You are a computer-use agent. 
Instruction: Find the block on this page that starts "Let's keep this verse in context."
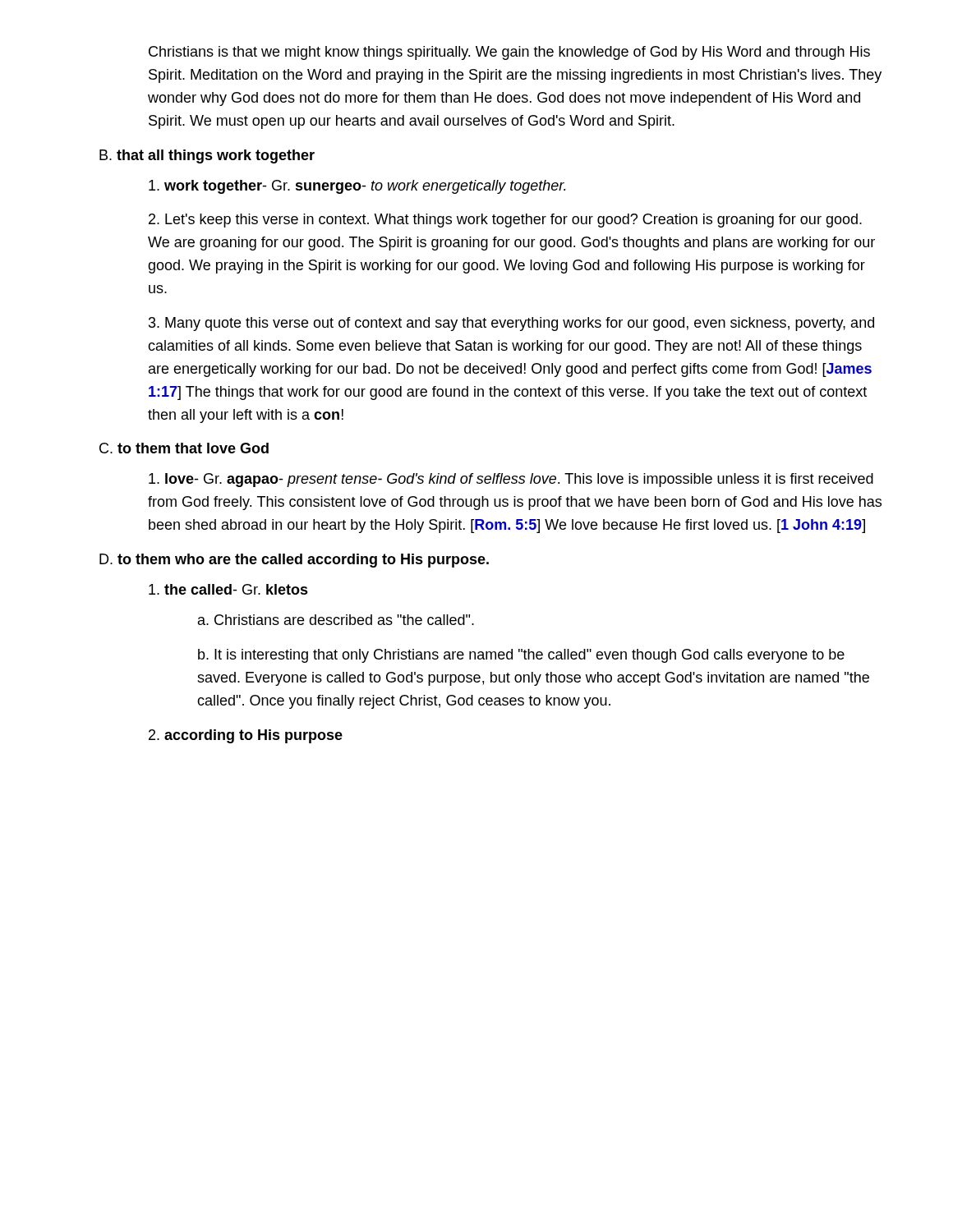tap(512, 254)
